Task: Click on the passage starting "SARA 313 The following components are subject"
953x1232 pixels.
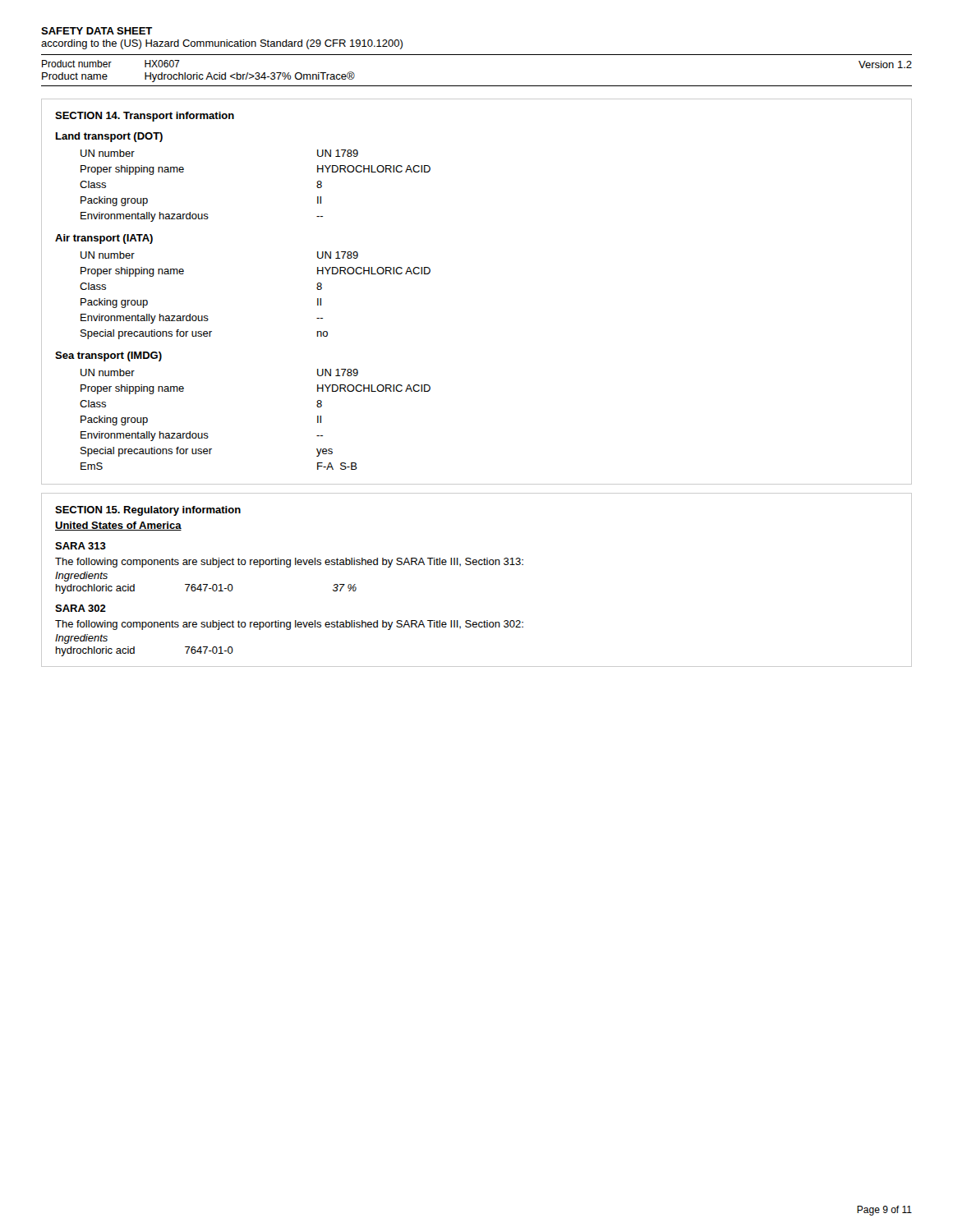Action: click(476, 567)
